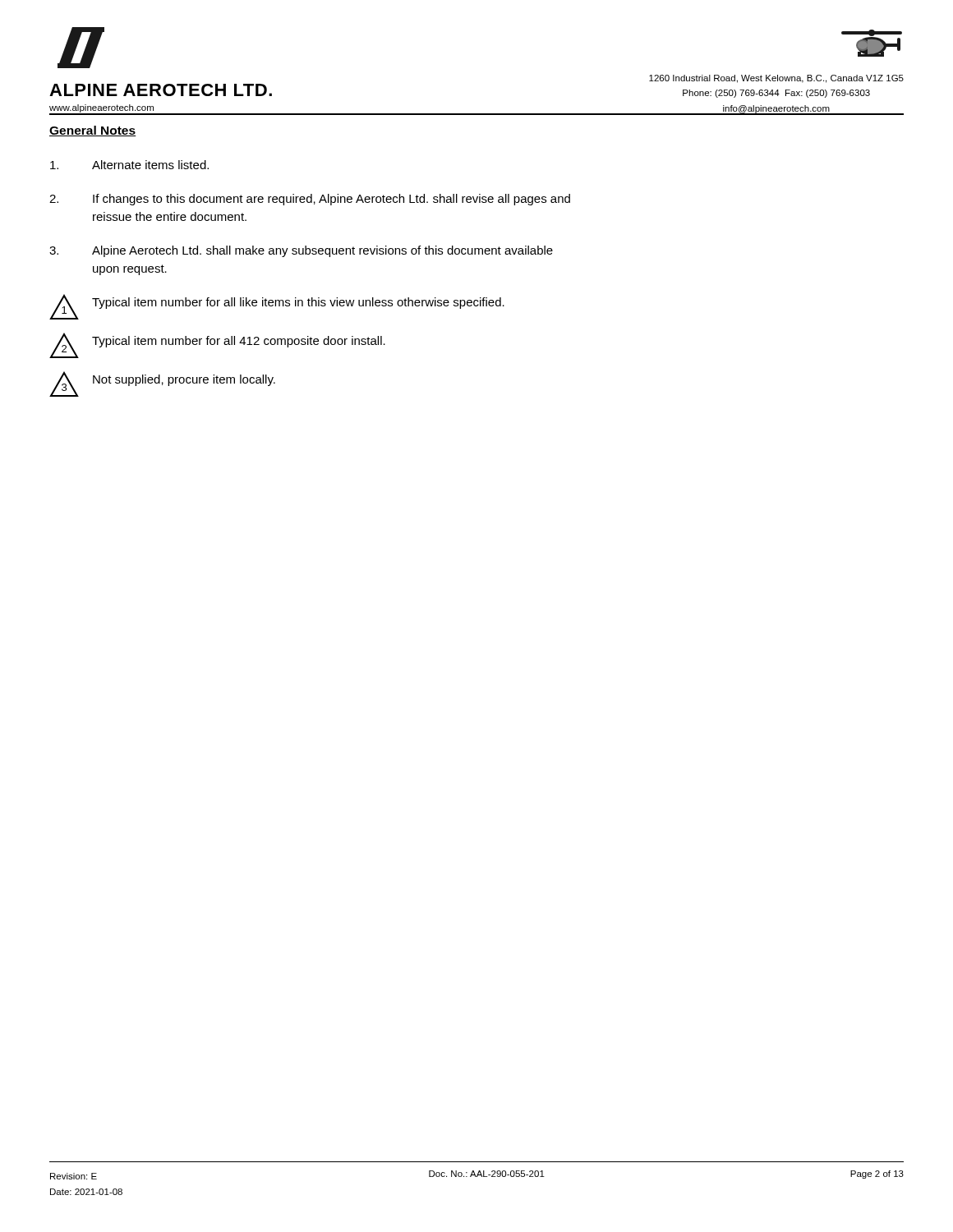Navigate to the text block starting "2 Typical item number for all"
Viewport: 953px width, 1232px height.
[x=217, y=345]
